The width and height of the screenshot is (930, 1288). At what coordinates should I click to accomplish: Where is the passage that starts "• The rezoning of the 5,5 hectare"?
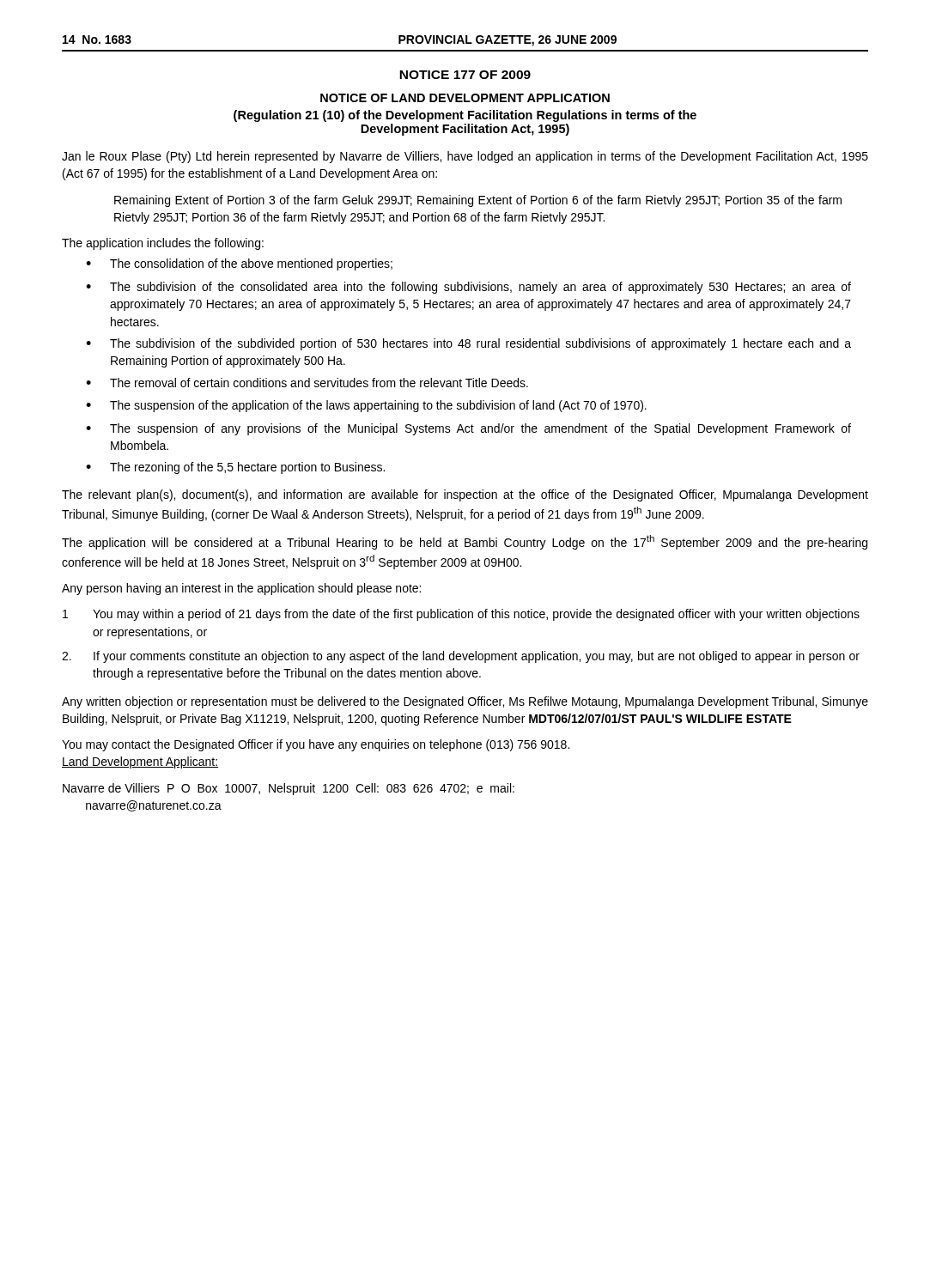coord(235,468)
